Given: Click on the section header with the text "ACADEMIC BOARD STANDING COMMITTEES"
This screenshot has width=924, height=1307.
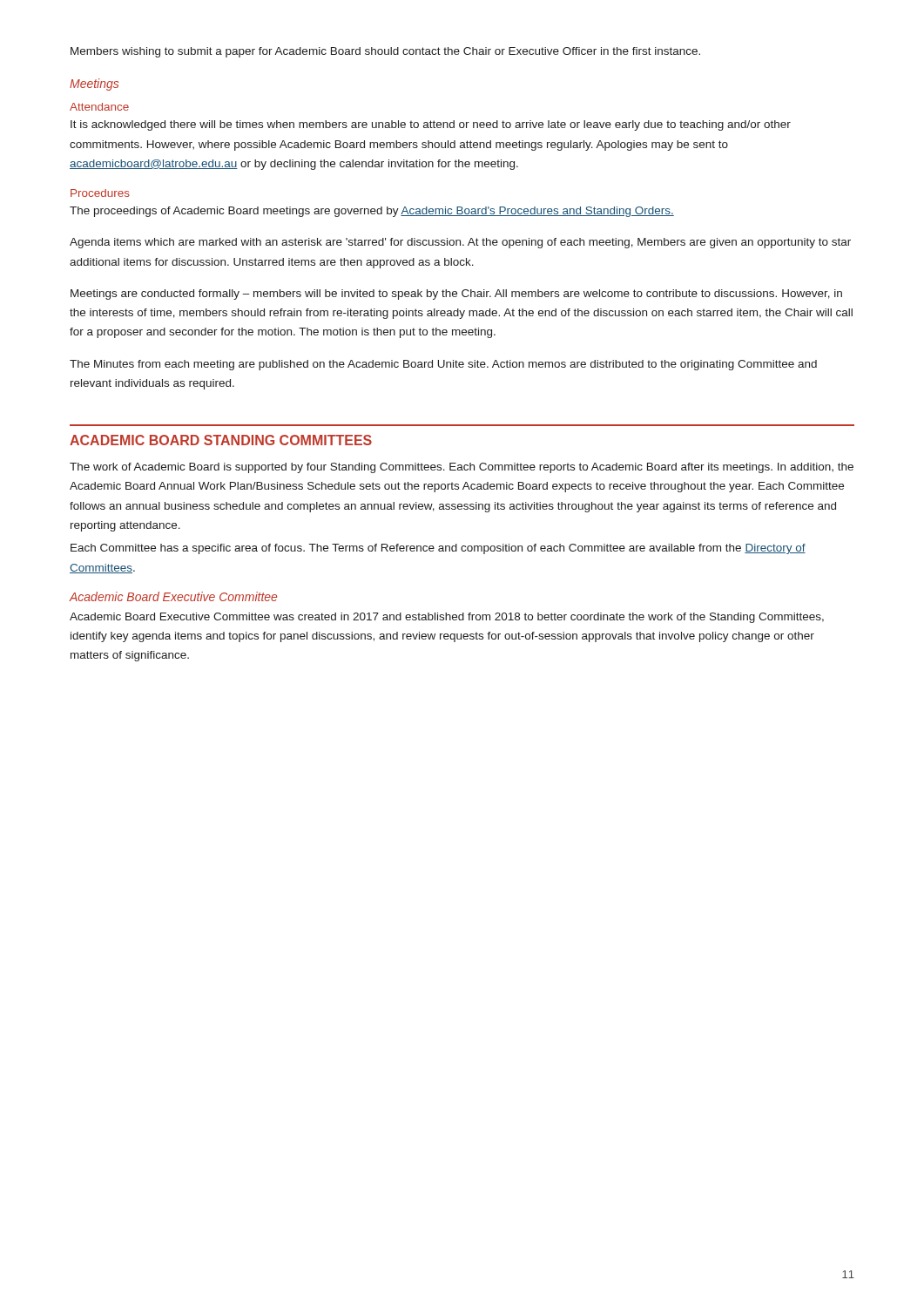Looking at the screenshot, I should click(462, 437).
